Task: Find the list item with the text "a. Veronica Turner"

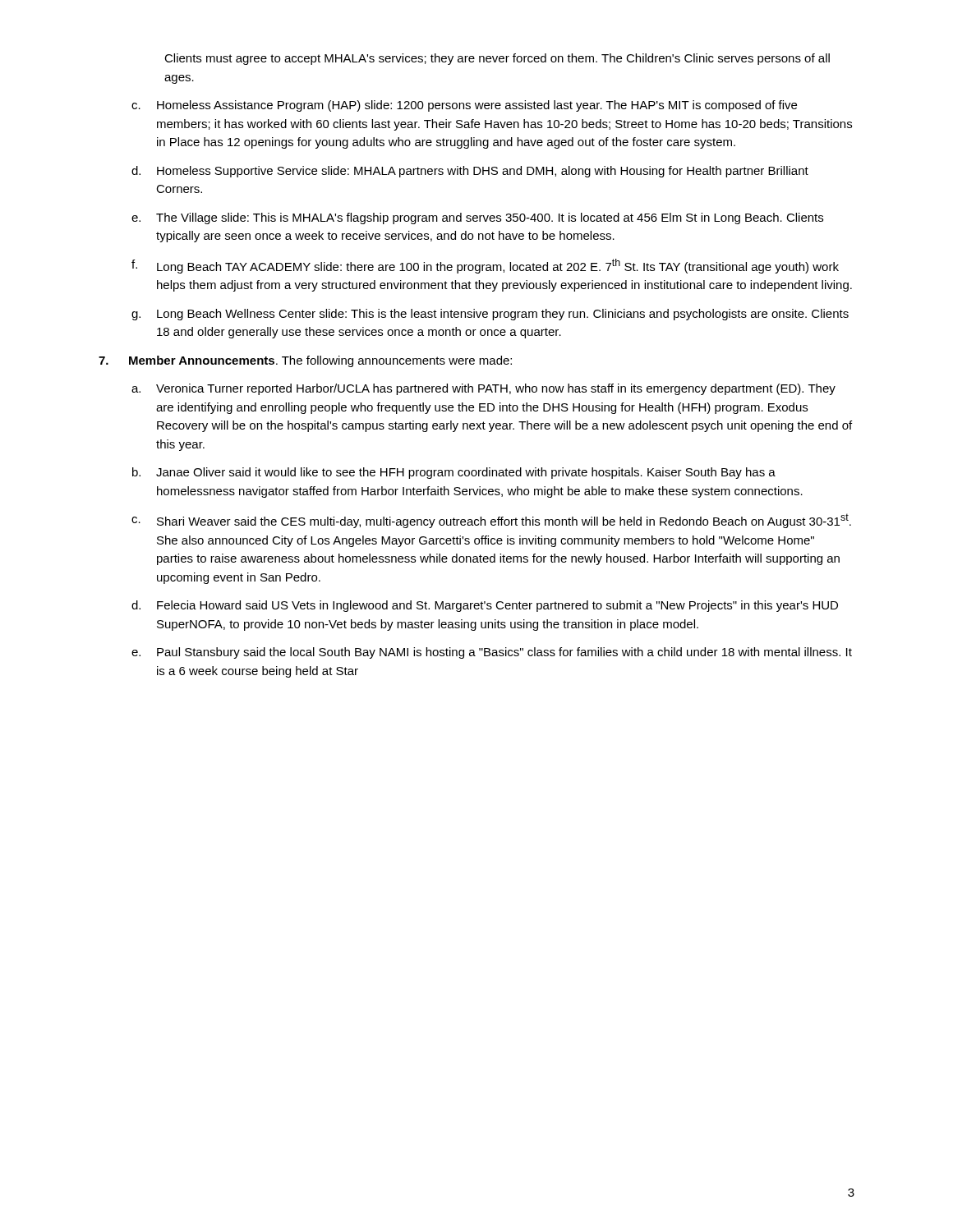Action: click(493, 416)
